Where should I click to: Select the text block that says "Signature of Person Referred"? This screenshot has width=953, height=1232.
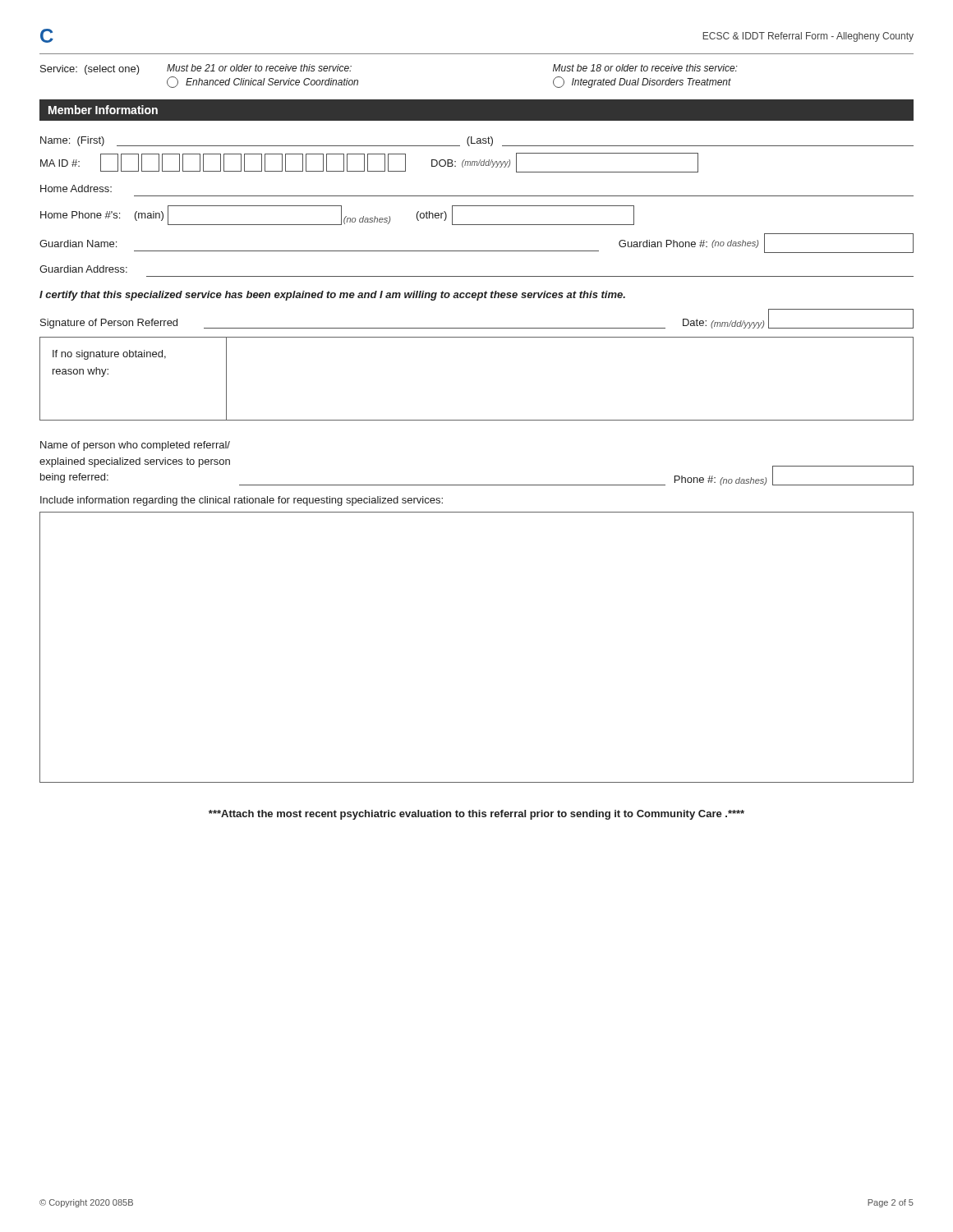point(476,319)
